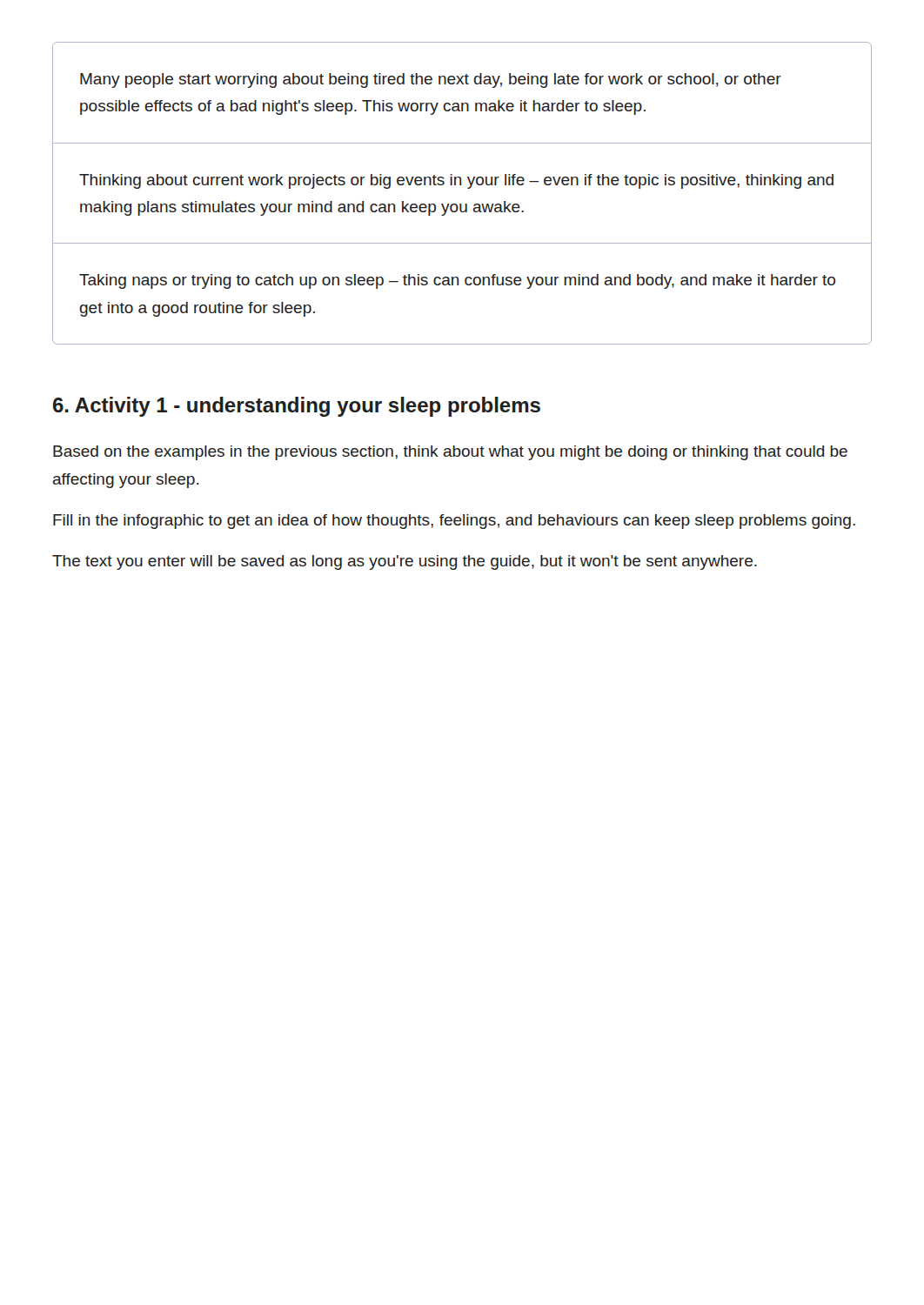Viewport: 924px width, 1305px height.
Task: Click on the text block that reads "Thinking about current work projects or big"
Action: point(462,193)
